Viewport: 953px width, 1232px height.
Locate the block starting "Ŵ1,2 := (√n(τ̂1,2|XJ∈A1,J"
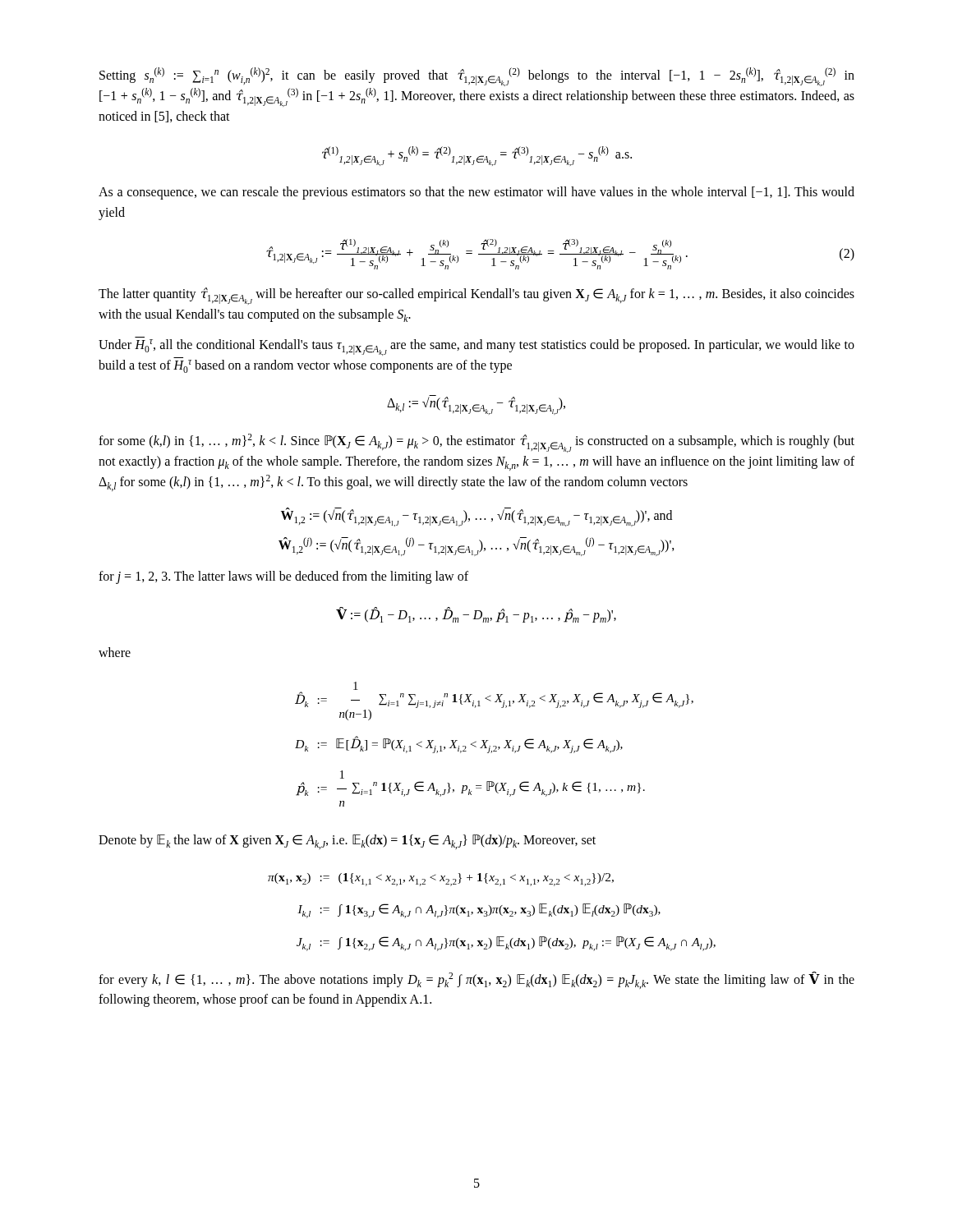coord(476,518)
